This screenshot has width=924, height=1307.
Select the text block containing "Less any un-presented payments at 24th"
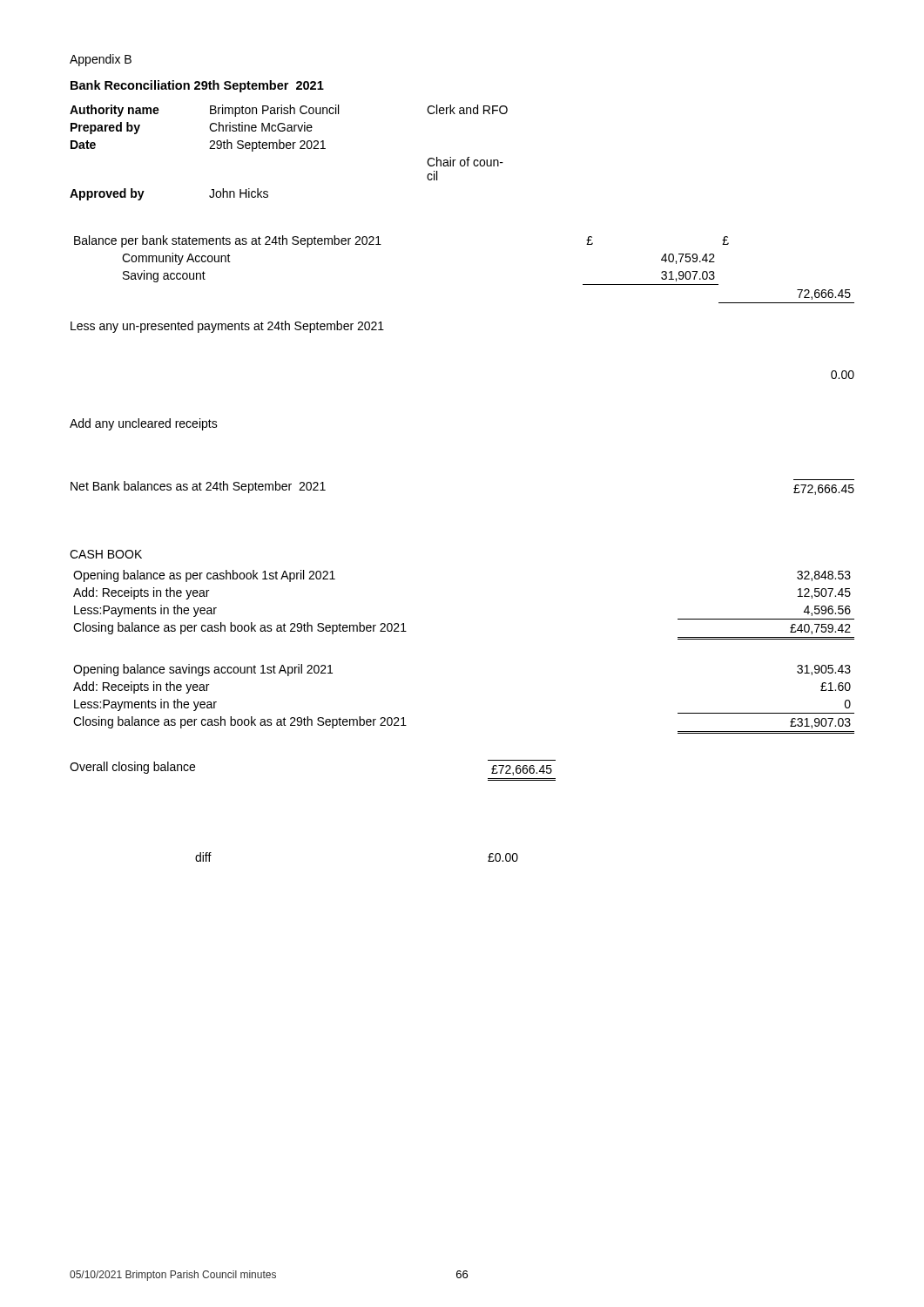(x=227, y=325)
